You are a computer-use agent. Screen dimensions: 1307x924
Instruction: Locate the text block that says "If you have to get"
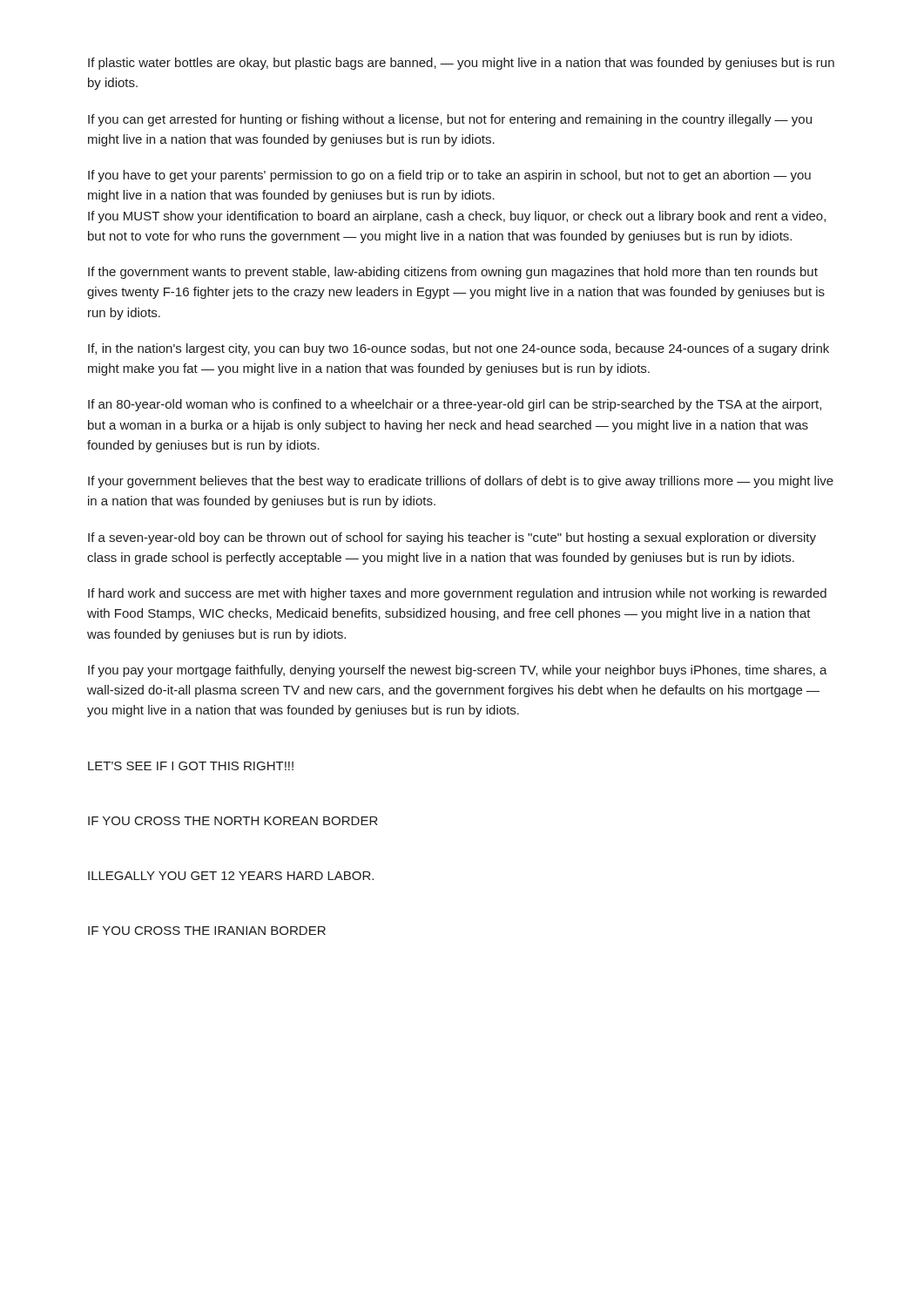coord(457,205)
